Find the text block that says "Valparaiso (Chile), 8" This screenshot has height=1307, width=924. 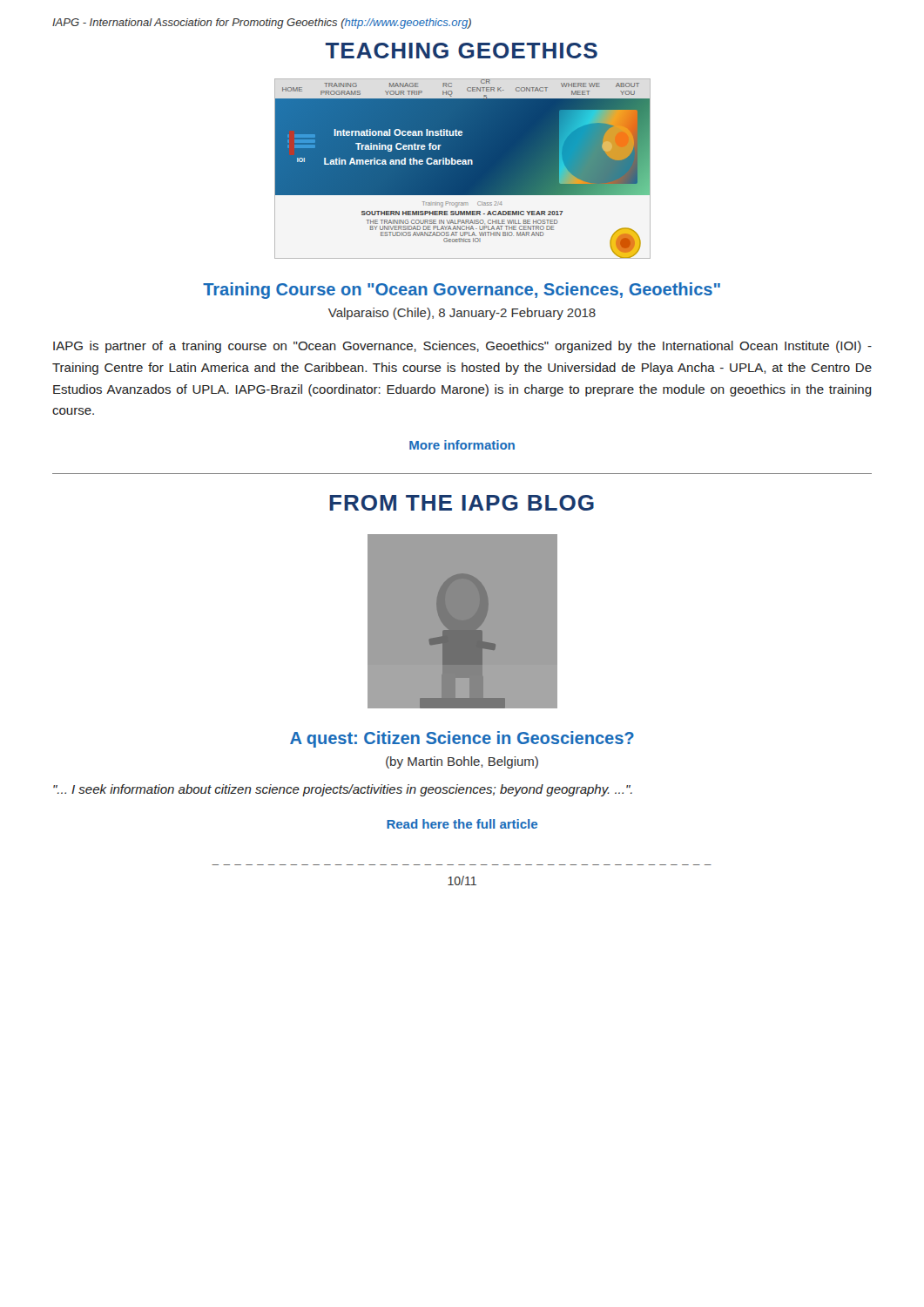(462, 312)
